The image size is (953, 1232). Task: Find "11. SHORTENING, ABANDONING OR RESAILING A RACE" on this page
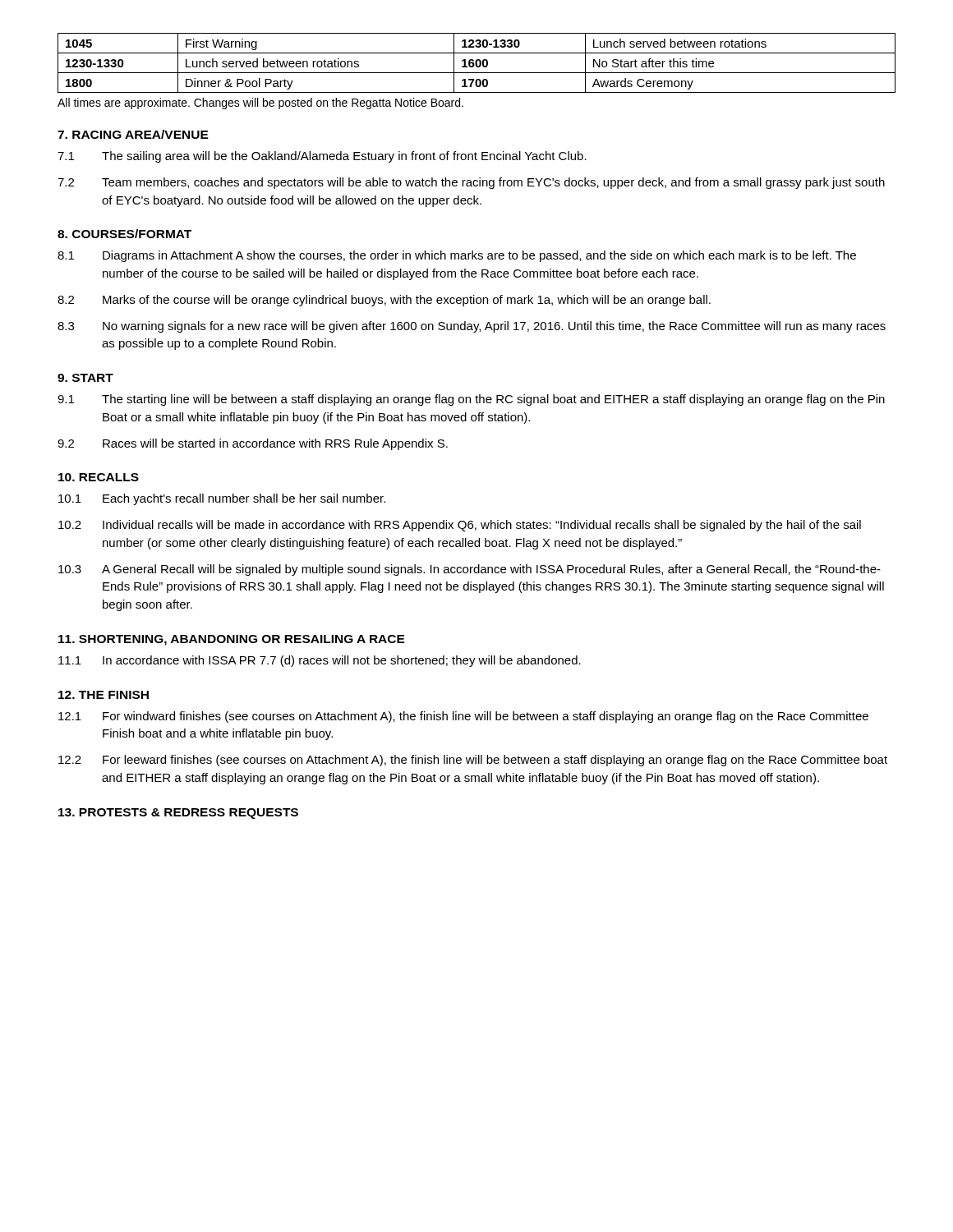(231, 638)
